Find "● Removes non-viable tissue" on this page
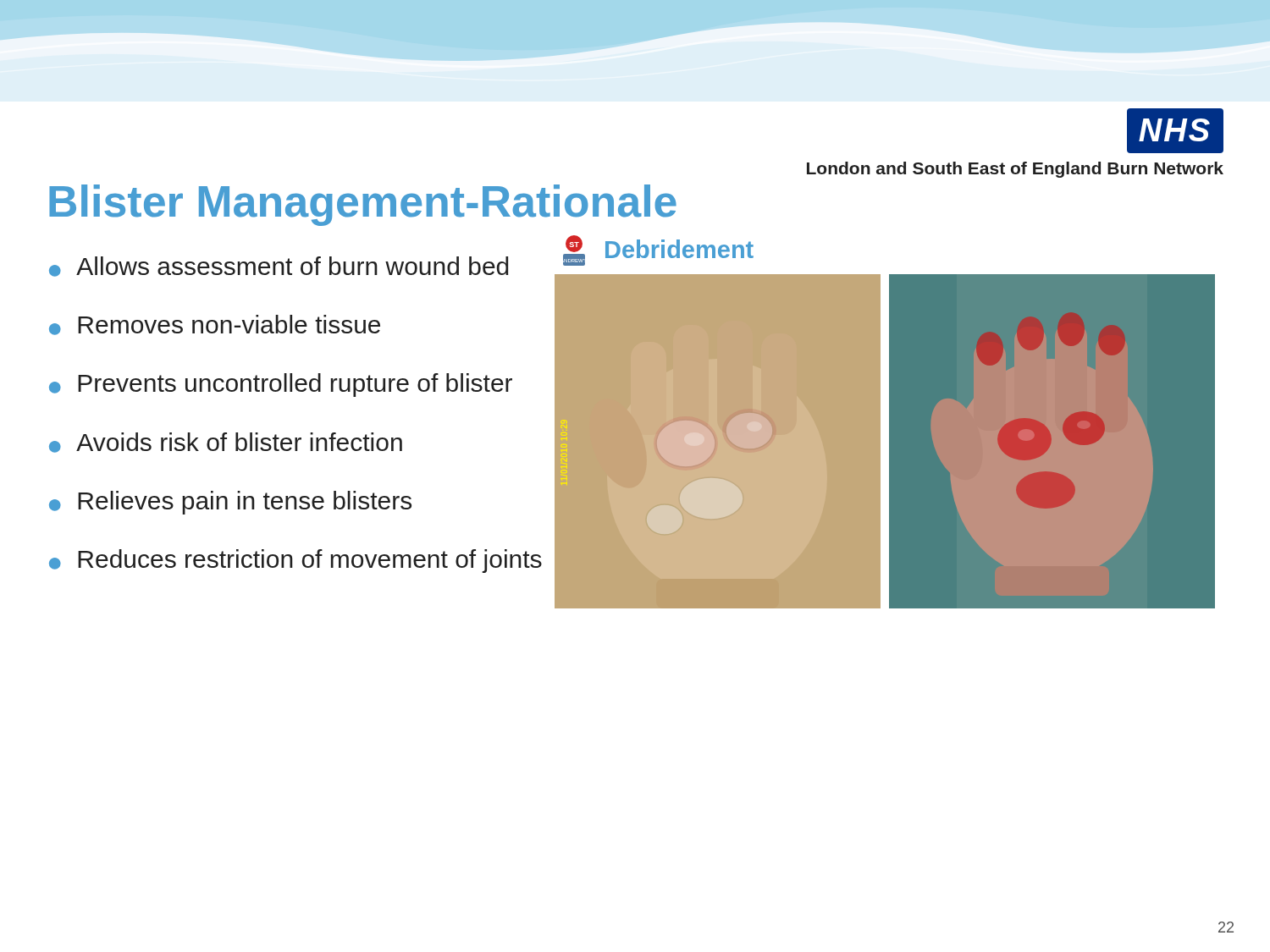Viewport: 1270px width, 952px height. pos(214,327)
